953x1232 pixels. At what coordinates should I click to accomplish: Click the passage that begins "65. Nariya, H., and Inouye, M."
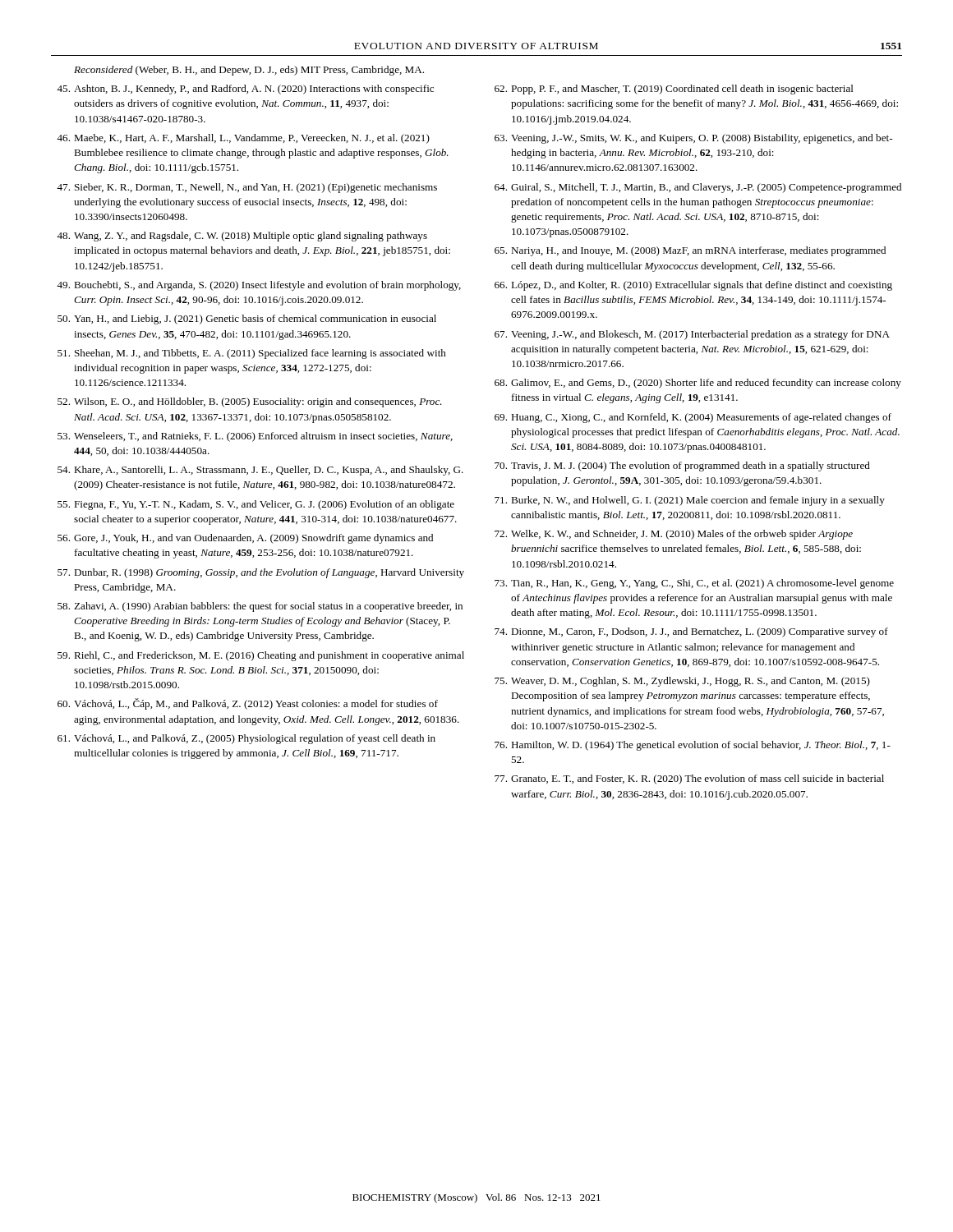[x=695, y=258]
